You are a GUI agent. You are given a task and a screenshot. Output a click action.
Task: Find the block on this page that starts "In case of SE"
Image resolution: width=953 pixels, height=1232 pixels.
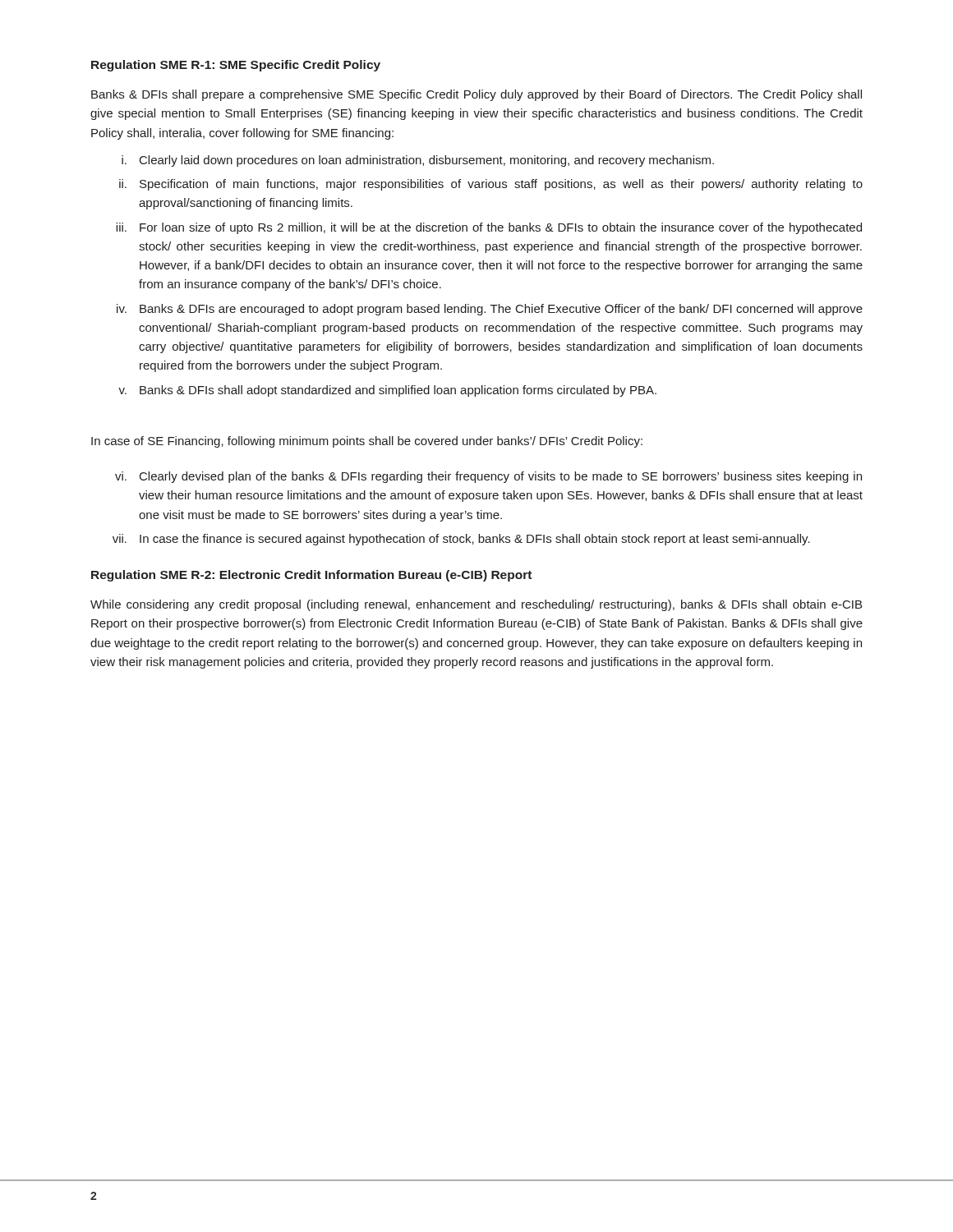[x=476, y=441]
